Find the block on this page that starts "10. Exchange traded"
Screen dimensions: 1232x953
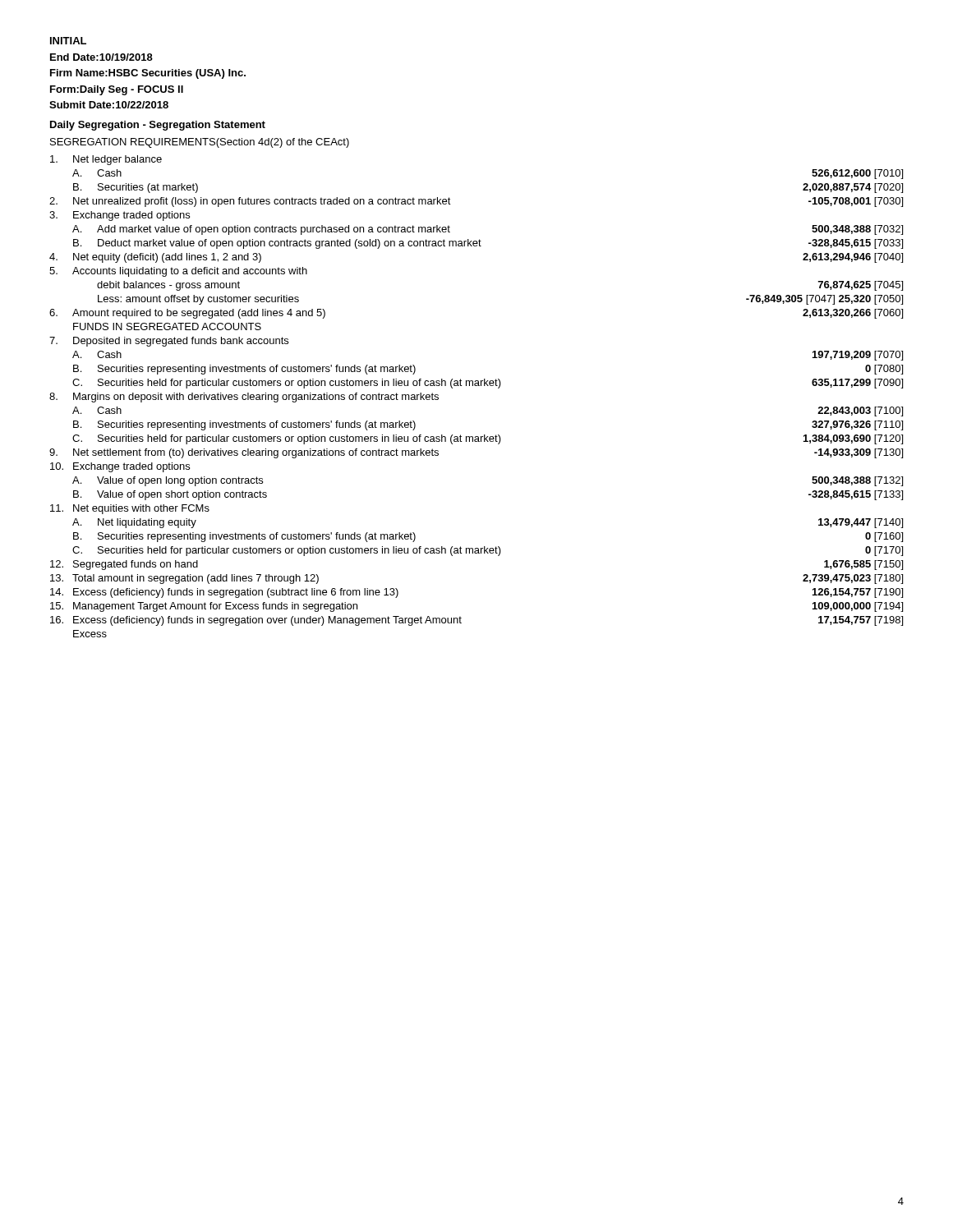tap(120, 467)
